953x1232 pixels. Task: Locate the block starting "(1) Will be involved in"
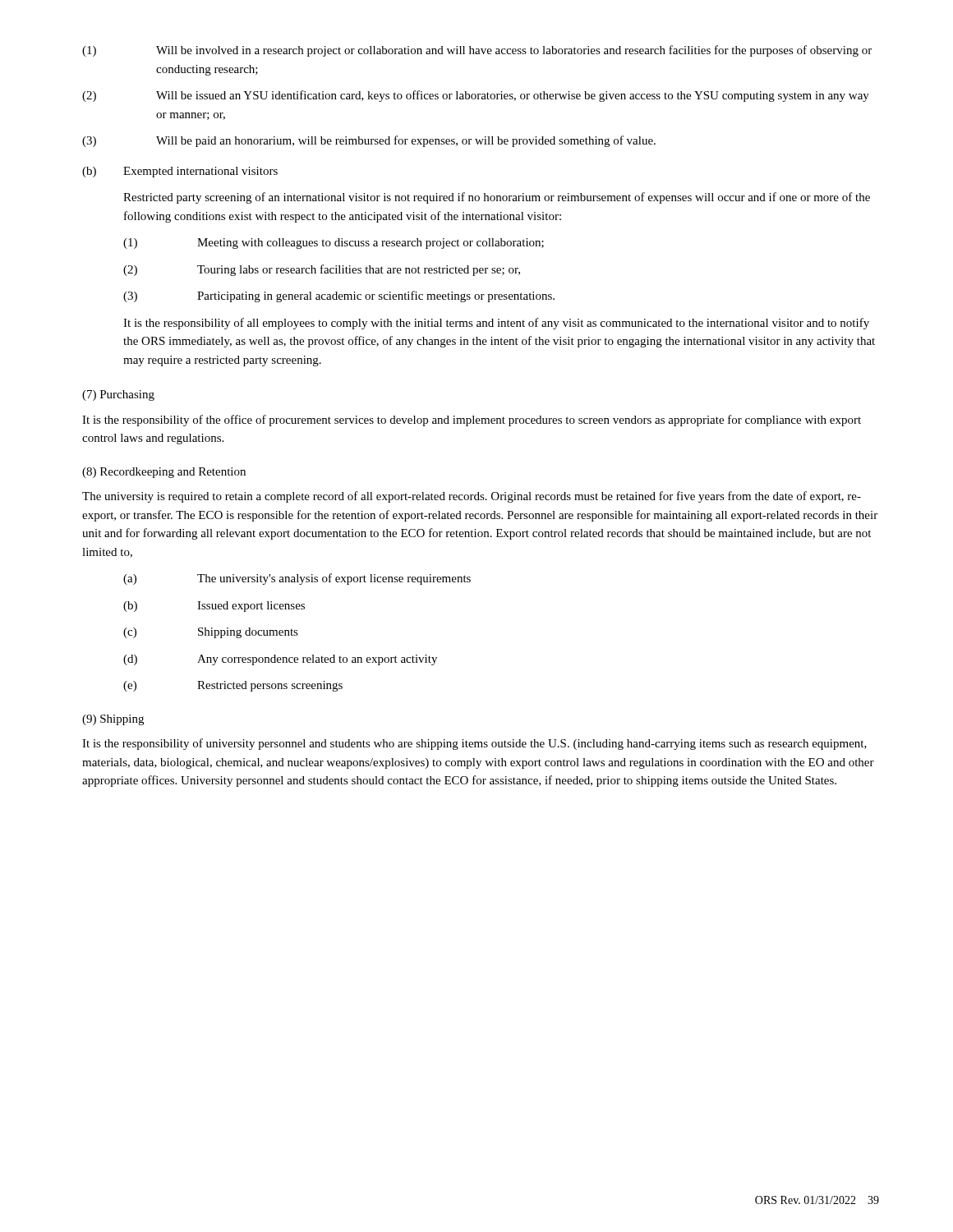(x=481, y=60)
